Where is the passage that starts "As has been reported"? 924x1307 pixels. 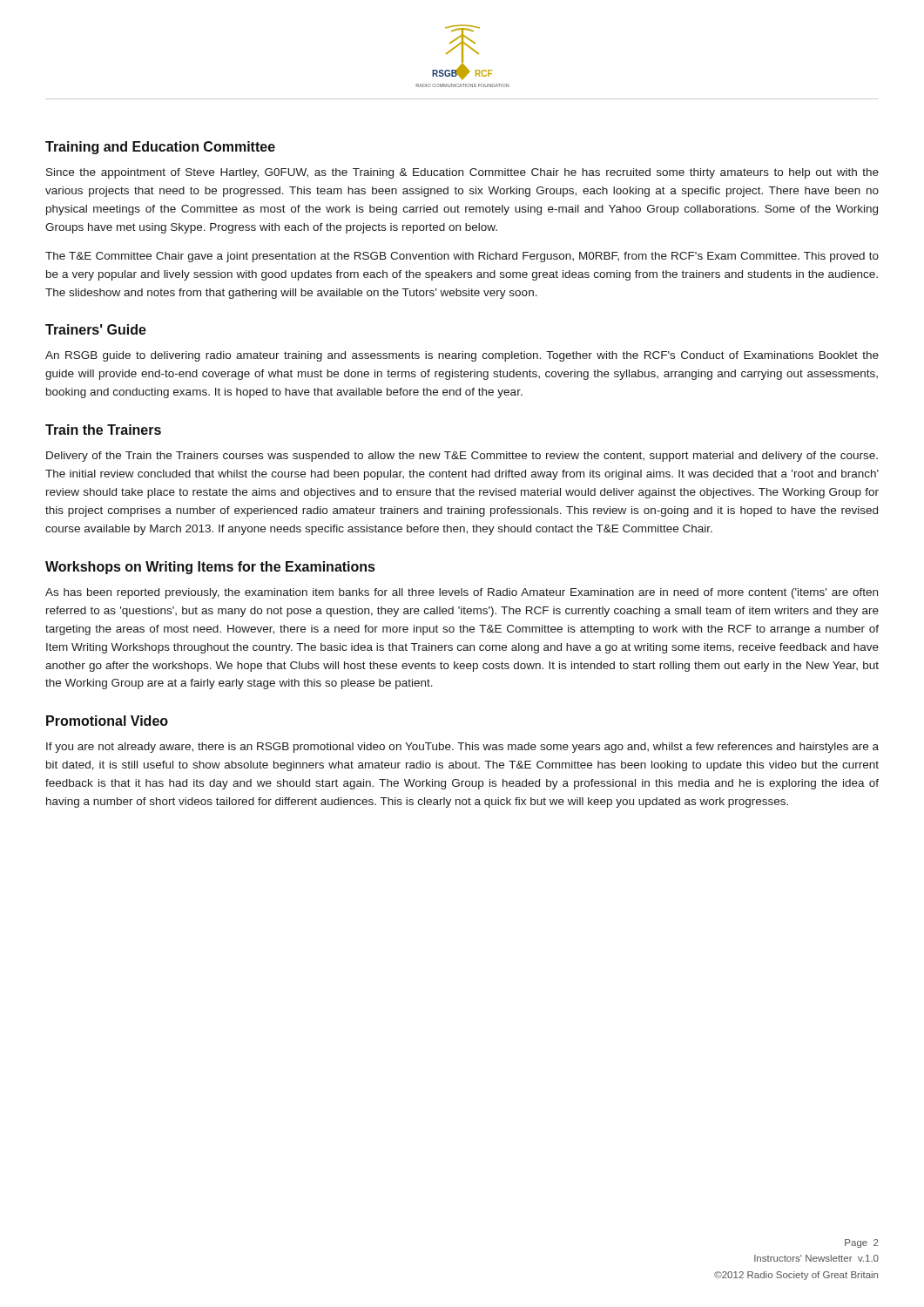(462, 637)
